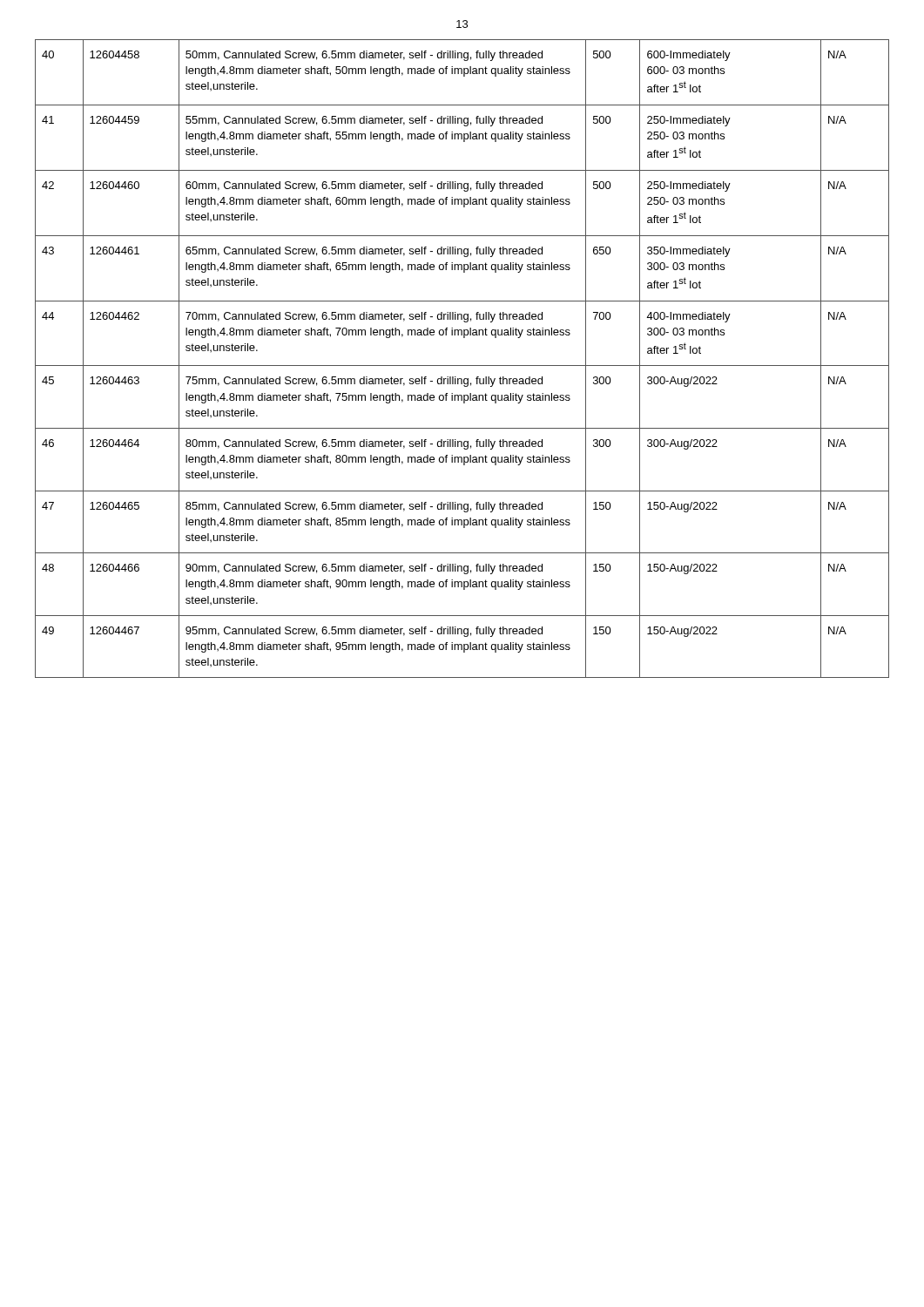Locate the table
This screenshot has height=1307, width=924.
pos(462,359)
